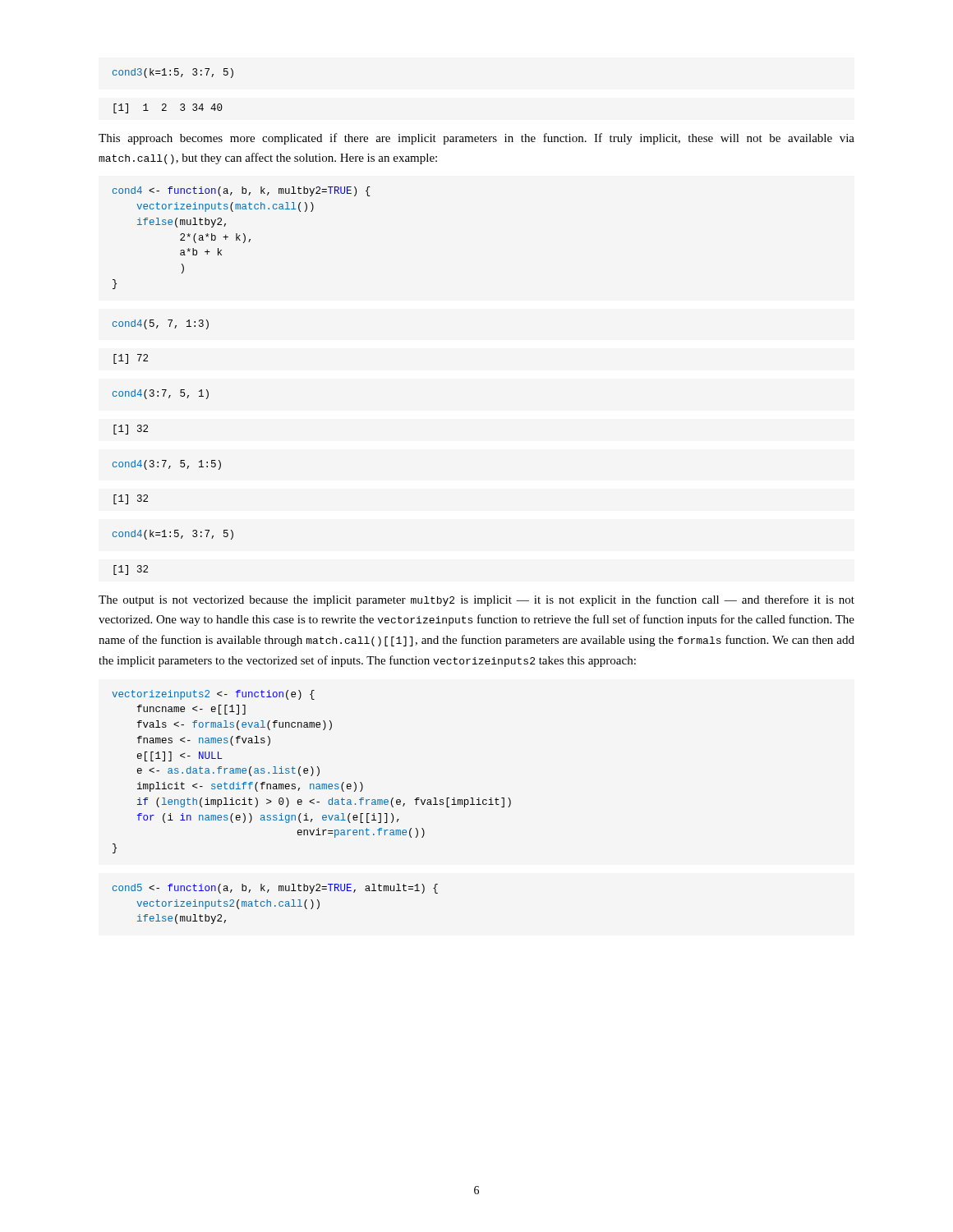
Task: Locate the block of text that opens with "cond3(k=1:5, 3:7, 5)"
Action: 173,73
